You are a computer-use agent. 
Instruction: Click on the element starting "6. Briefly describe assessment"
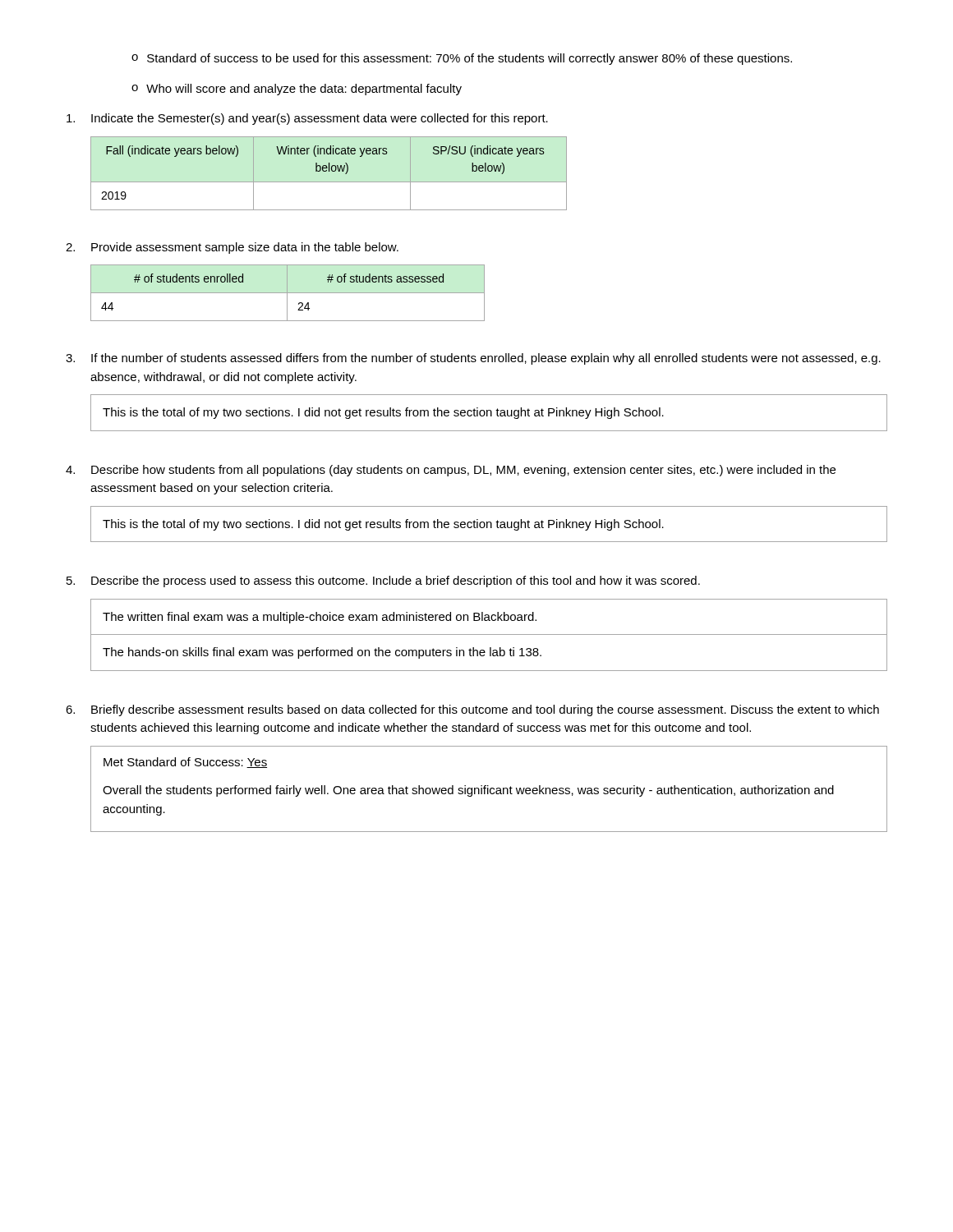472,710
